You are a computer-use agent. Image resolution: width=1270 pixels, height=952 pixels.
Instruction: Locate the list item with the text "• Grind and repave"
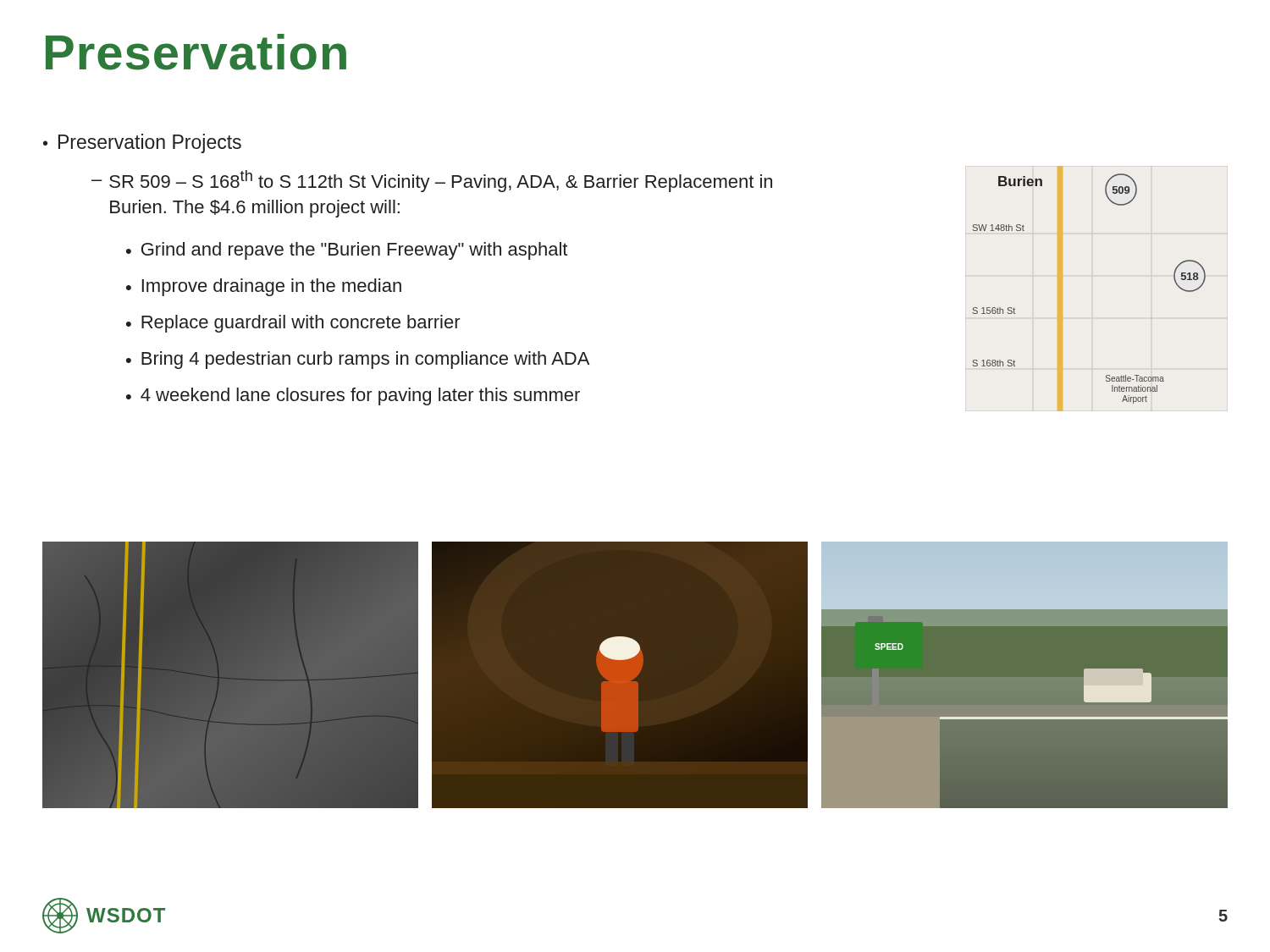[x=347, y=251]
